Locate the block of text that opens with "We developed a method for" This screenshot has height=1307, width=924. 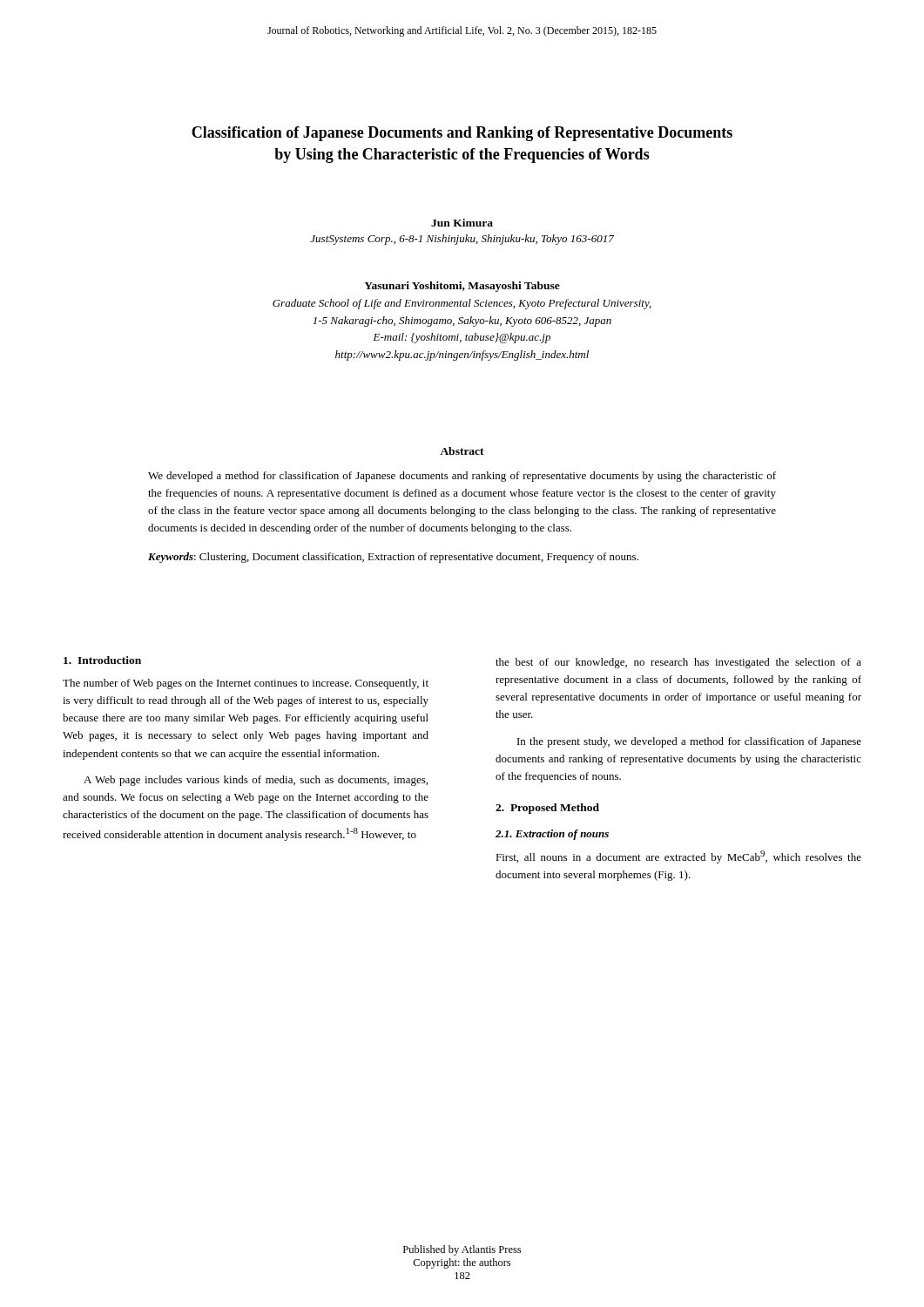(x=462, y=502)
